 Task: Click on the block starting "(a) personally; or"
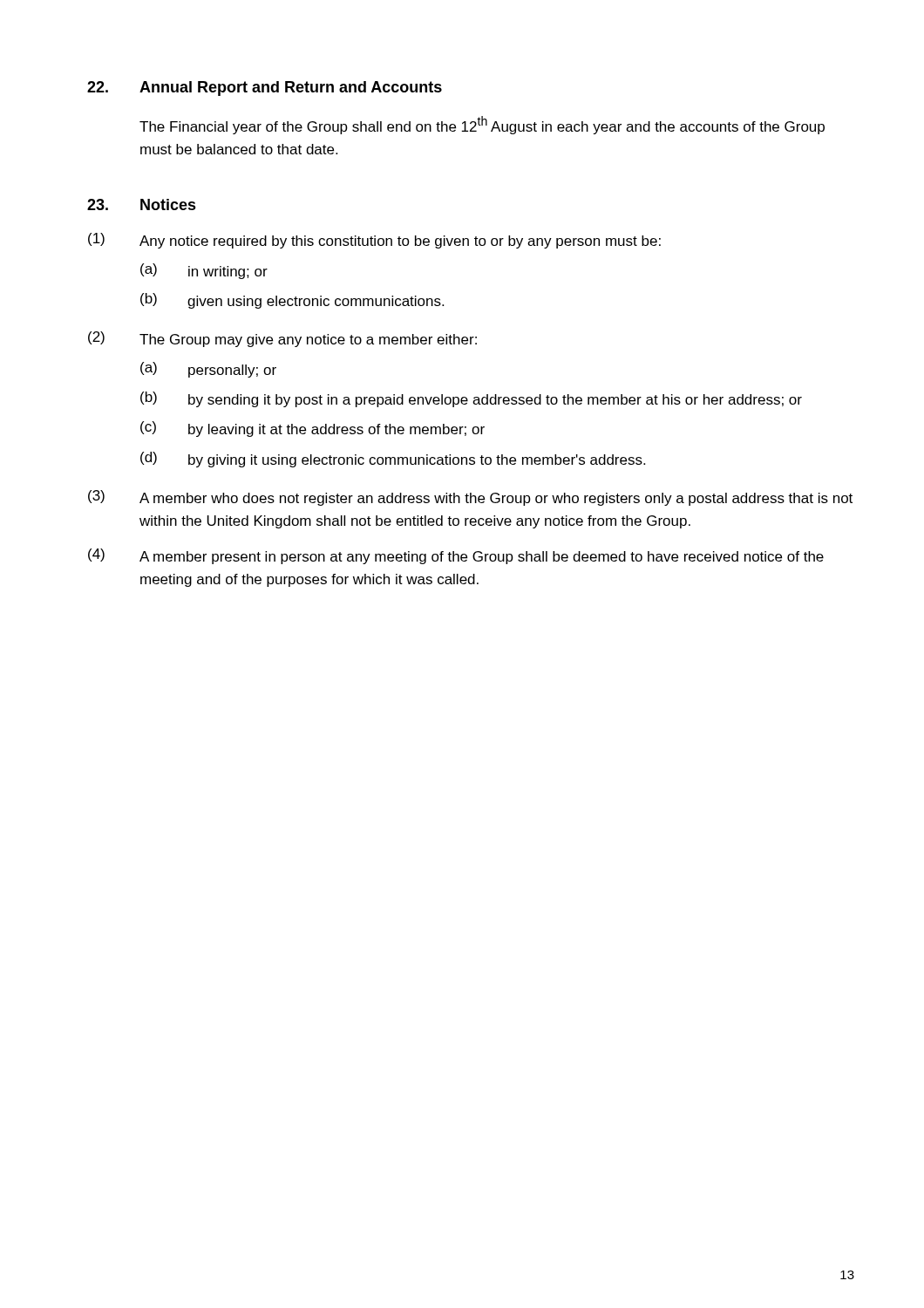tap(208, 370)
